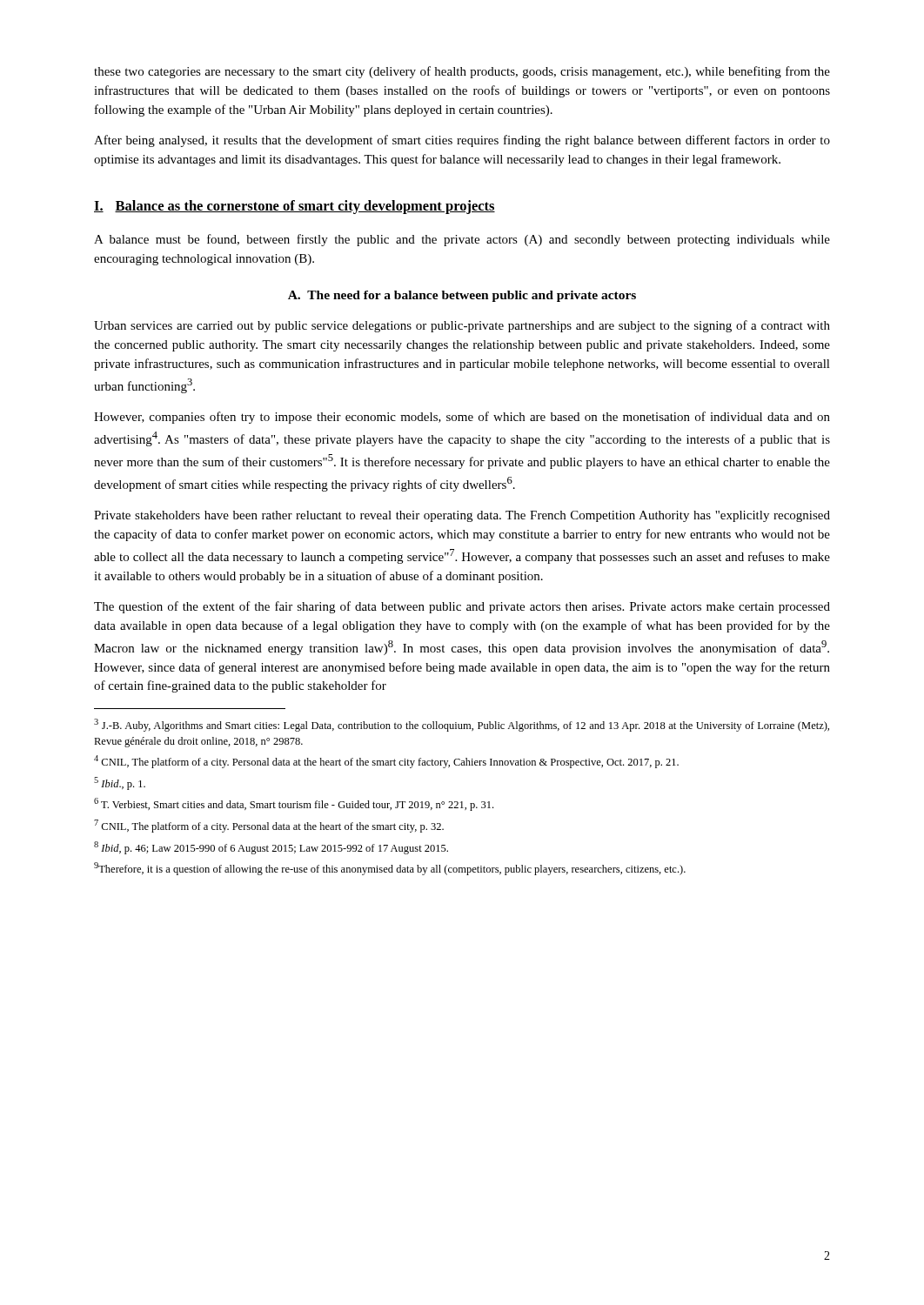
Task: Point to the text block starting "However, companies often try to impose their"
Action: (462, 451)
